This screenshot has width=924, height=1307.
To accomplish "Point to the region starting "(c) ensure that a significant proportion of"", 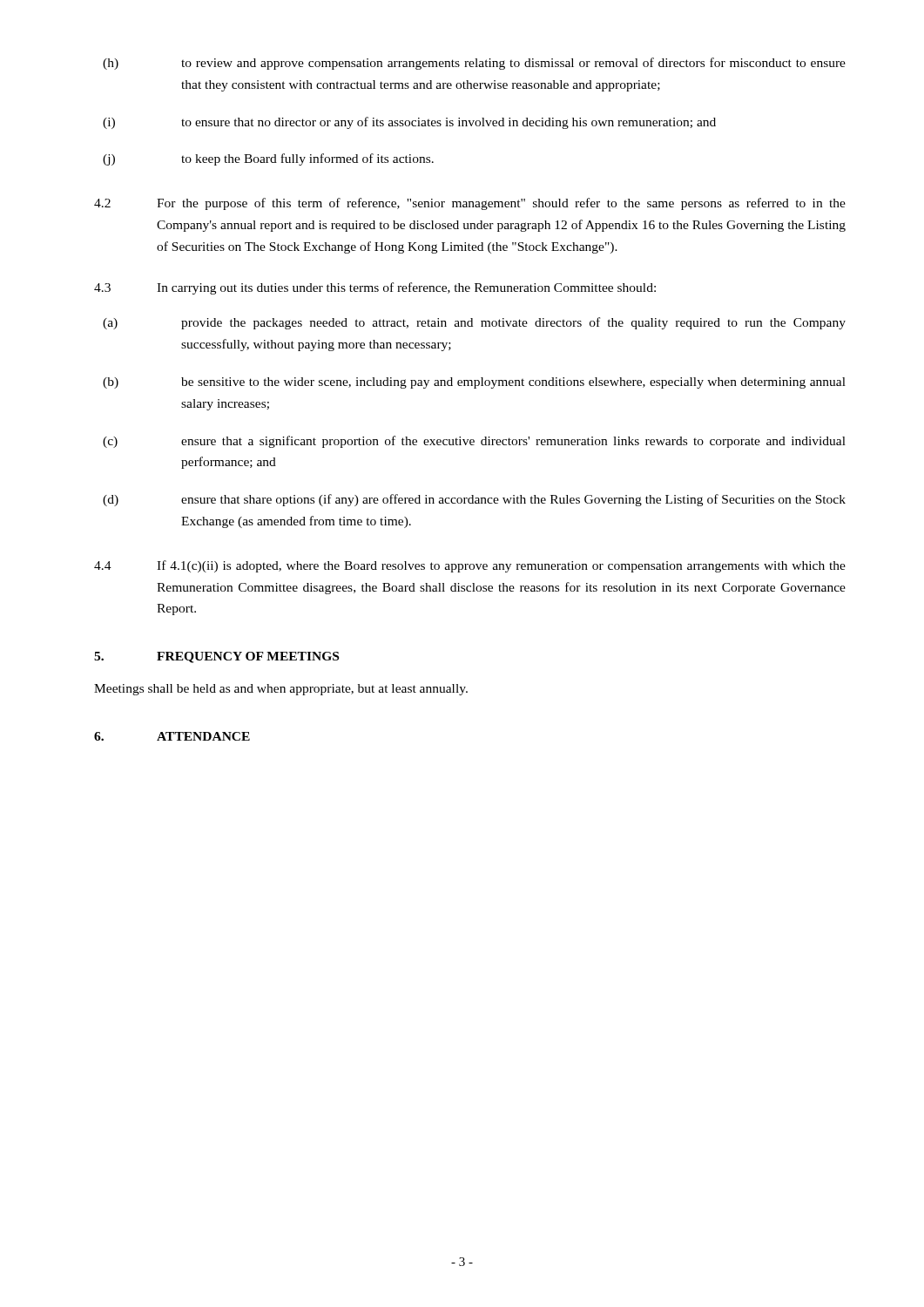I will coord(470,452).
